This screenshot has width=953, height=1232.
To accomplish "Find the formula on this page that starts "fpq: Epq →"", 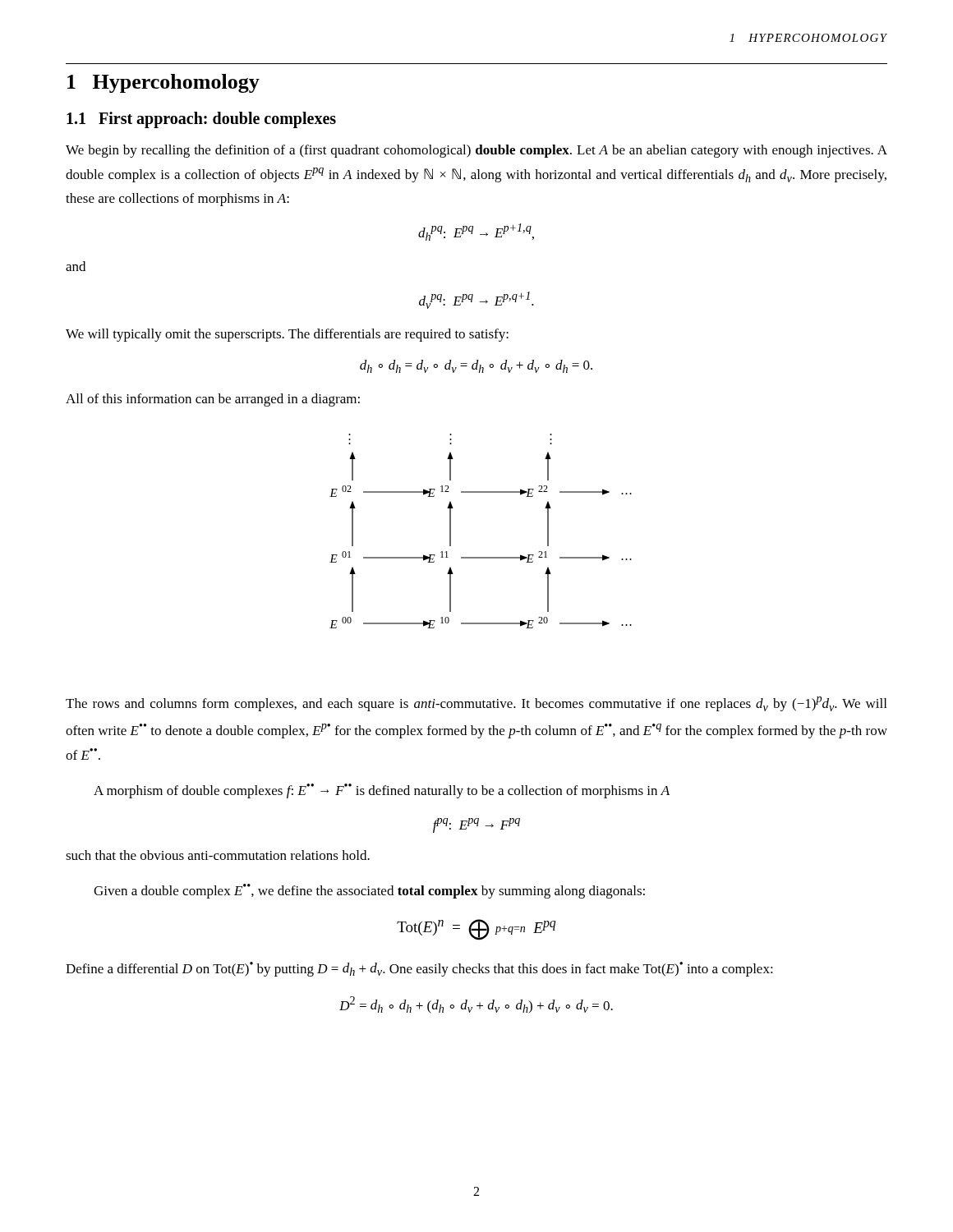I will coord(476,823).
